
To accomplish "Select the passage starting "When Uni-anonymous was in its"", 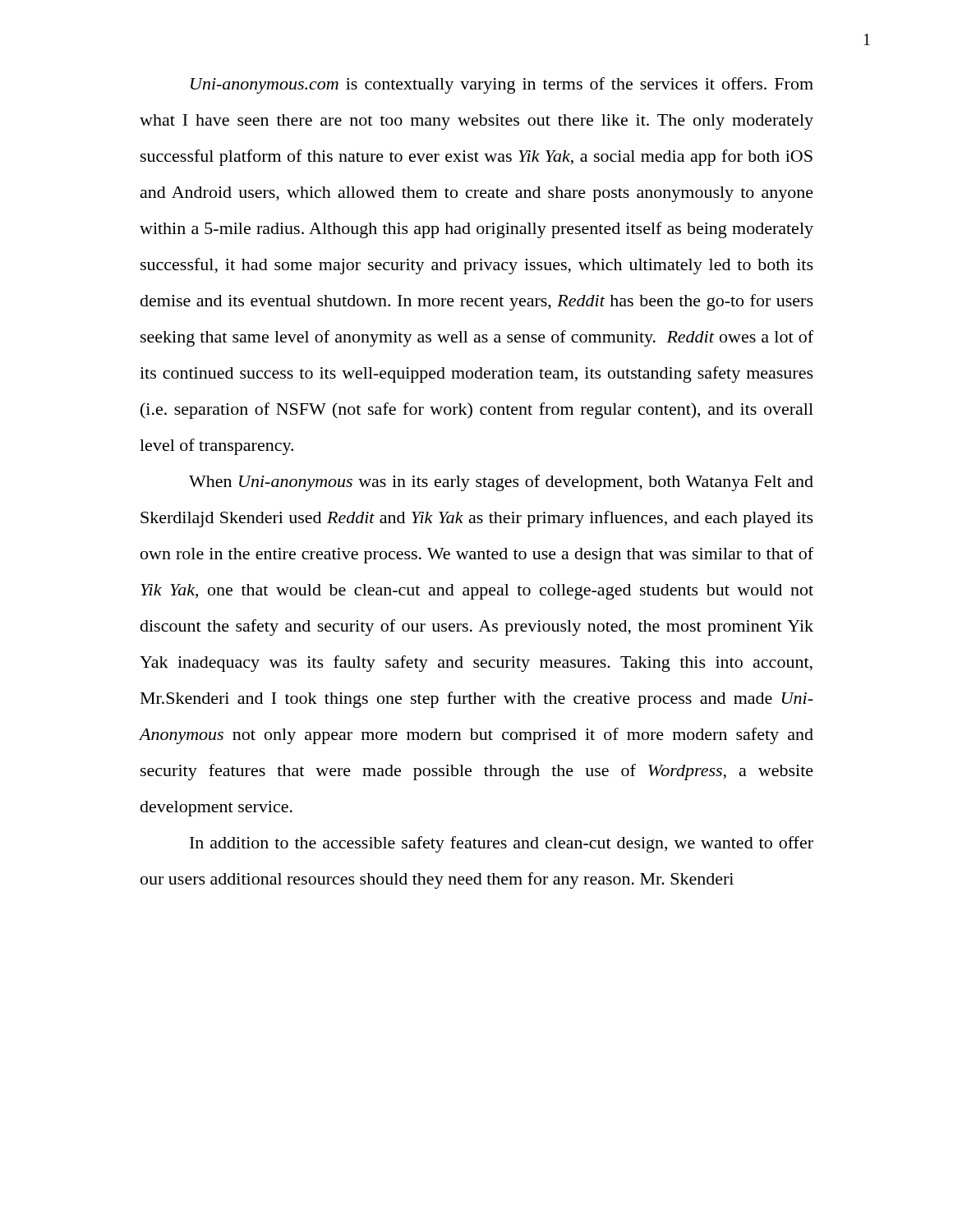I will pyautogui.click(x=501, y=483).
